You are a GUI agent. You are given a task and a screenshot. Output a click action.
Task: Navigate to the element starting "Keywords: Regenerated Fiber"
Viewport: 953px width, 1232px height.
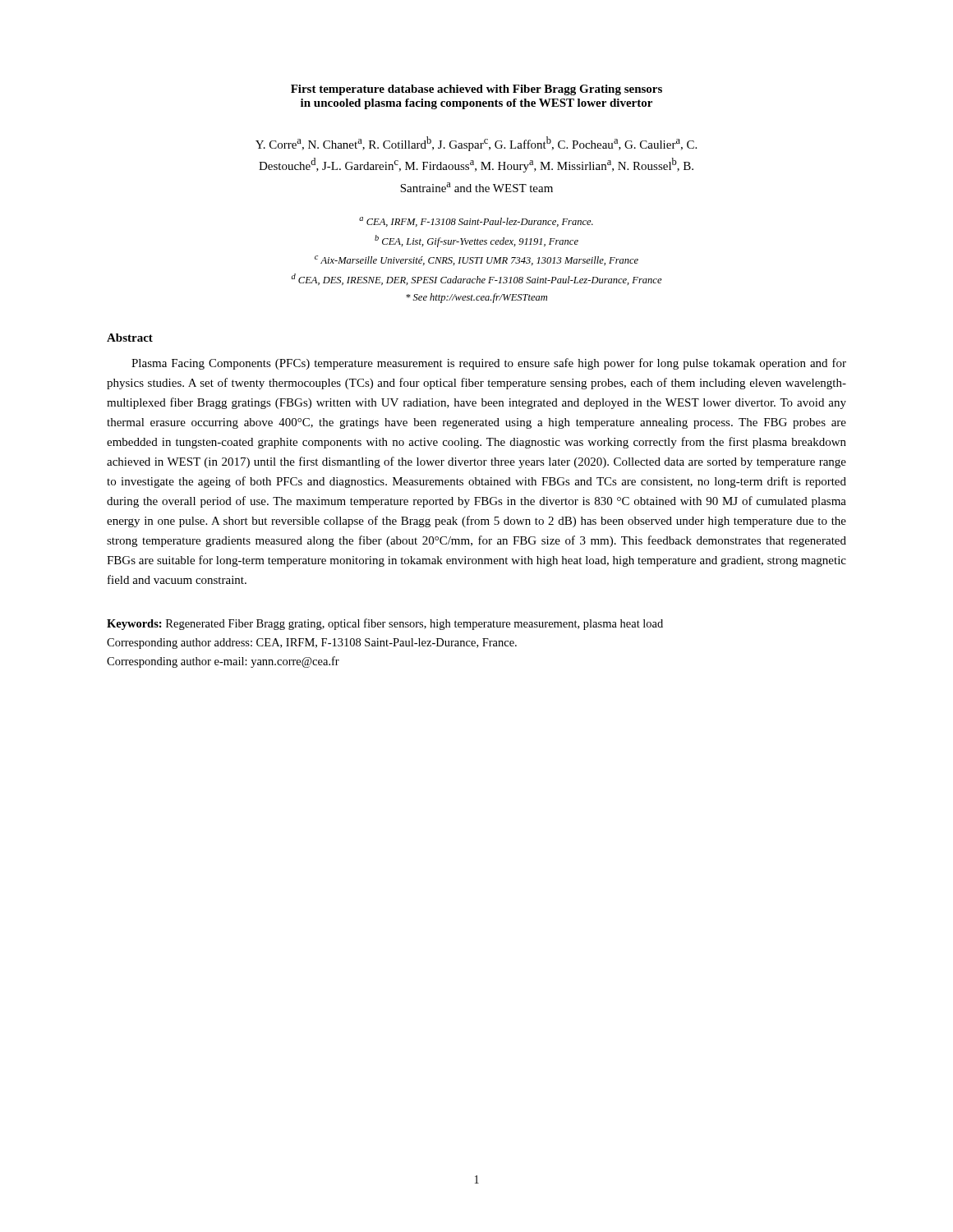point(385,642)
